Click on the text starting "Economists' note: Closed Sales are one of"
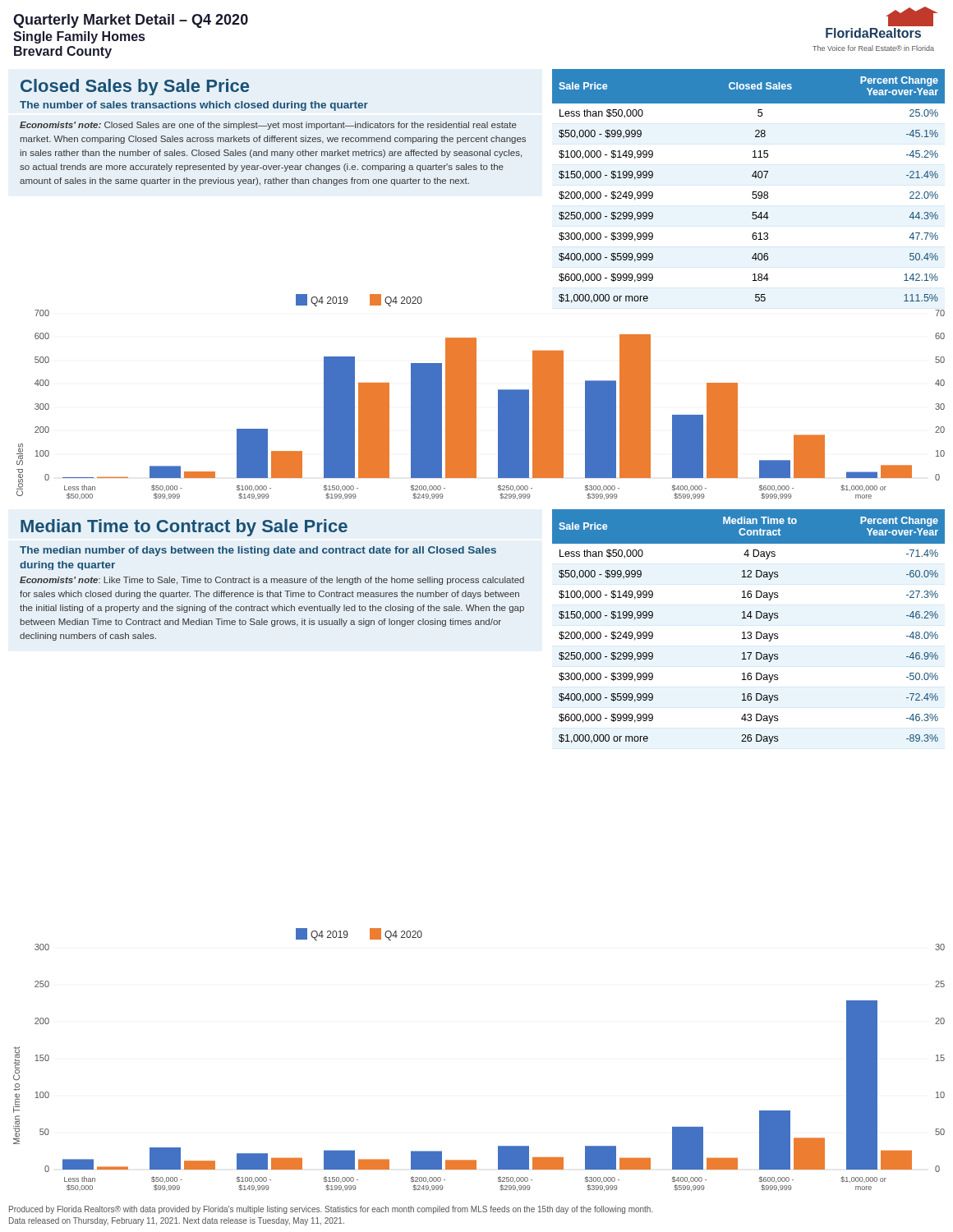 275,153
